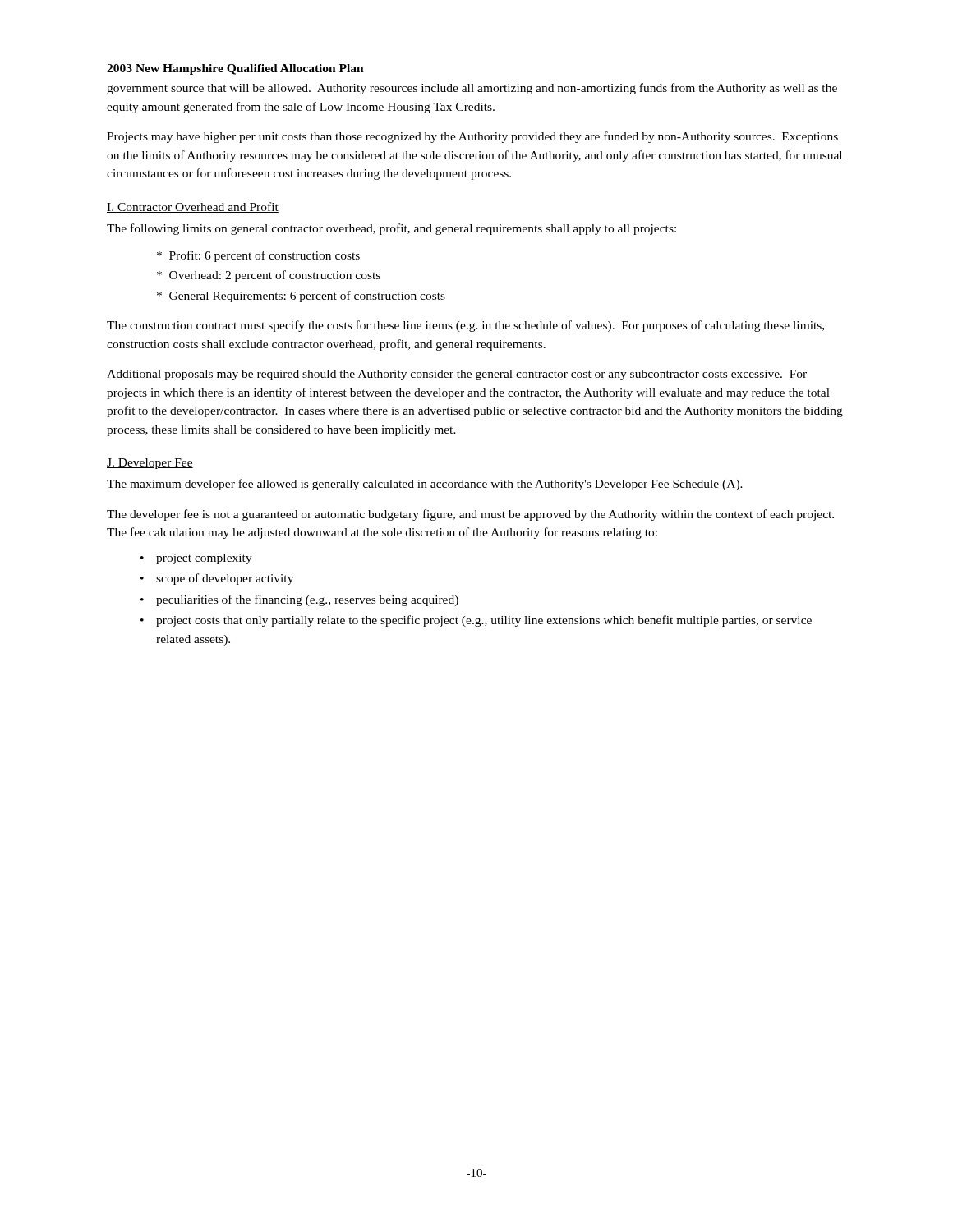Select the region starting "The maximum developer fee allowed"
Screen dimensions: 1232x953
coord(425,484)
